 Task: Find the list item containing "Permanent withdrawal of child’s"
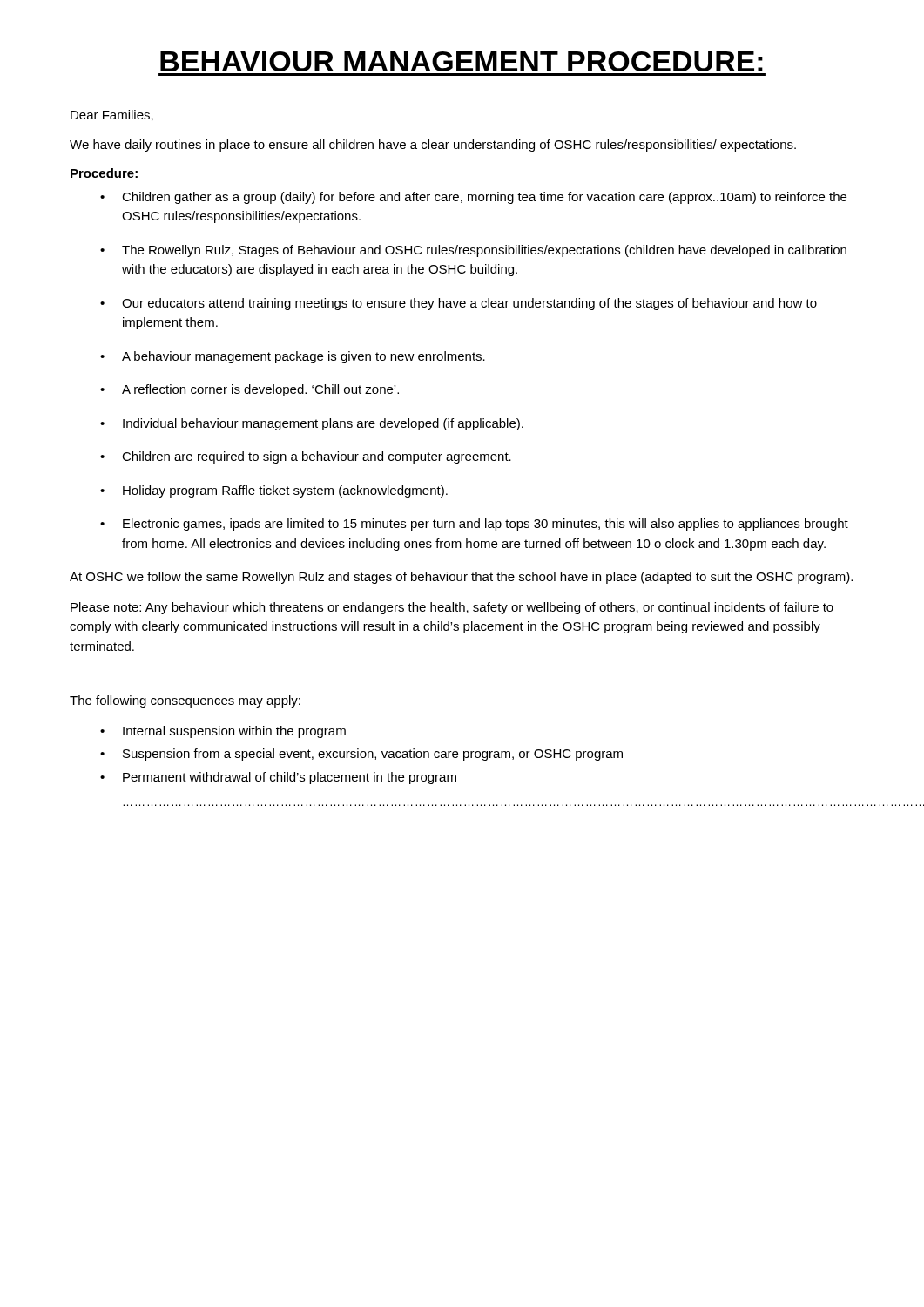[290, 777]
